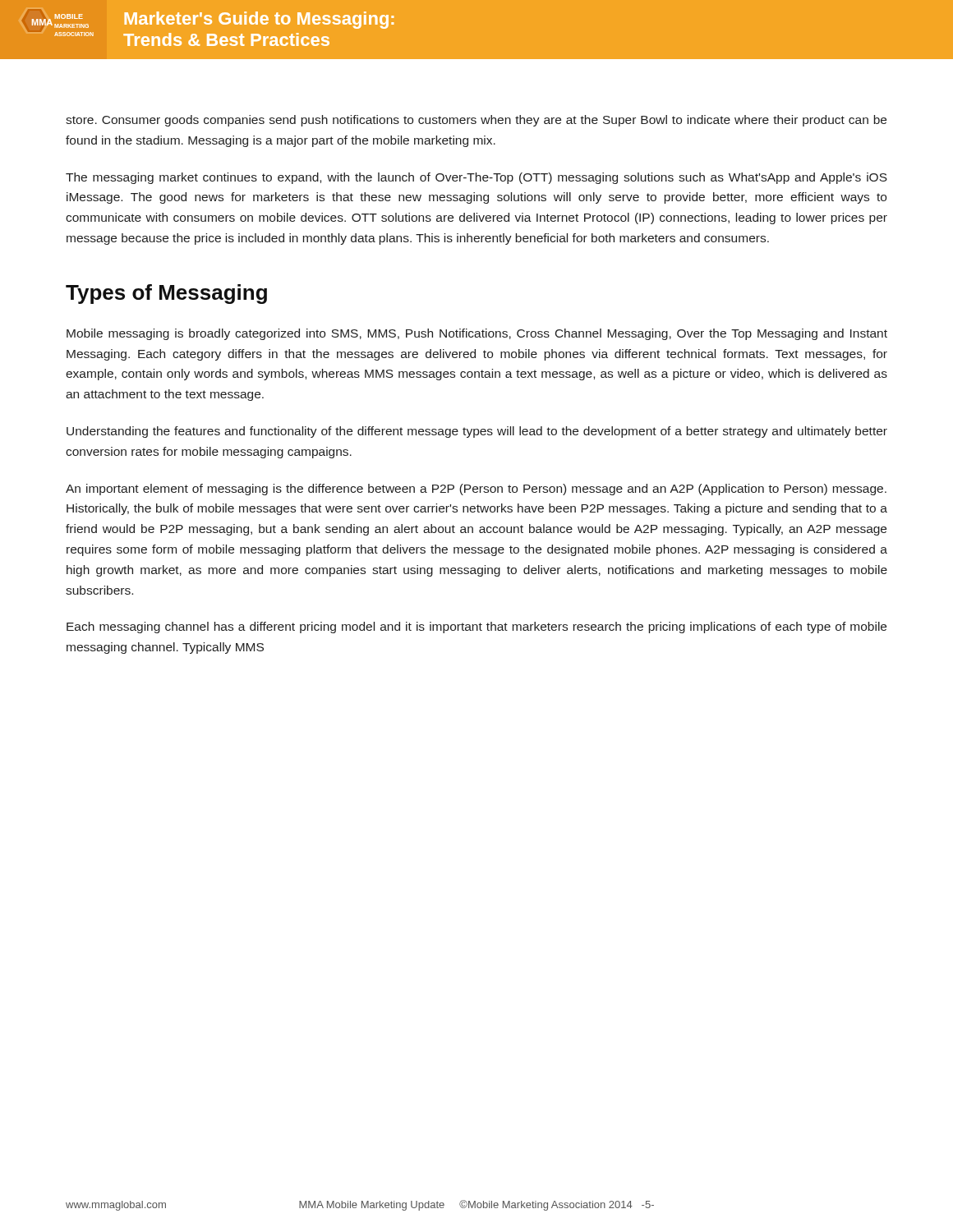Select the text block with the text "An important element"
Image resolution: width=953 pixels, height=1232 pixels.
point(476,540)
